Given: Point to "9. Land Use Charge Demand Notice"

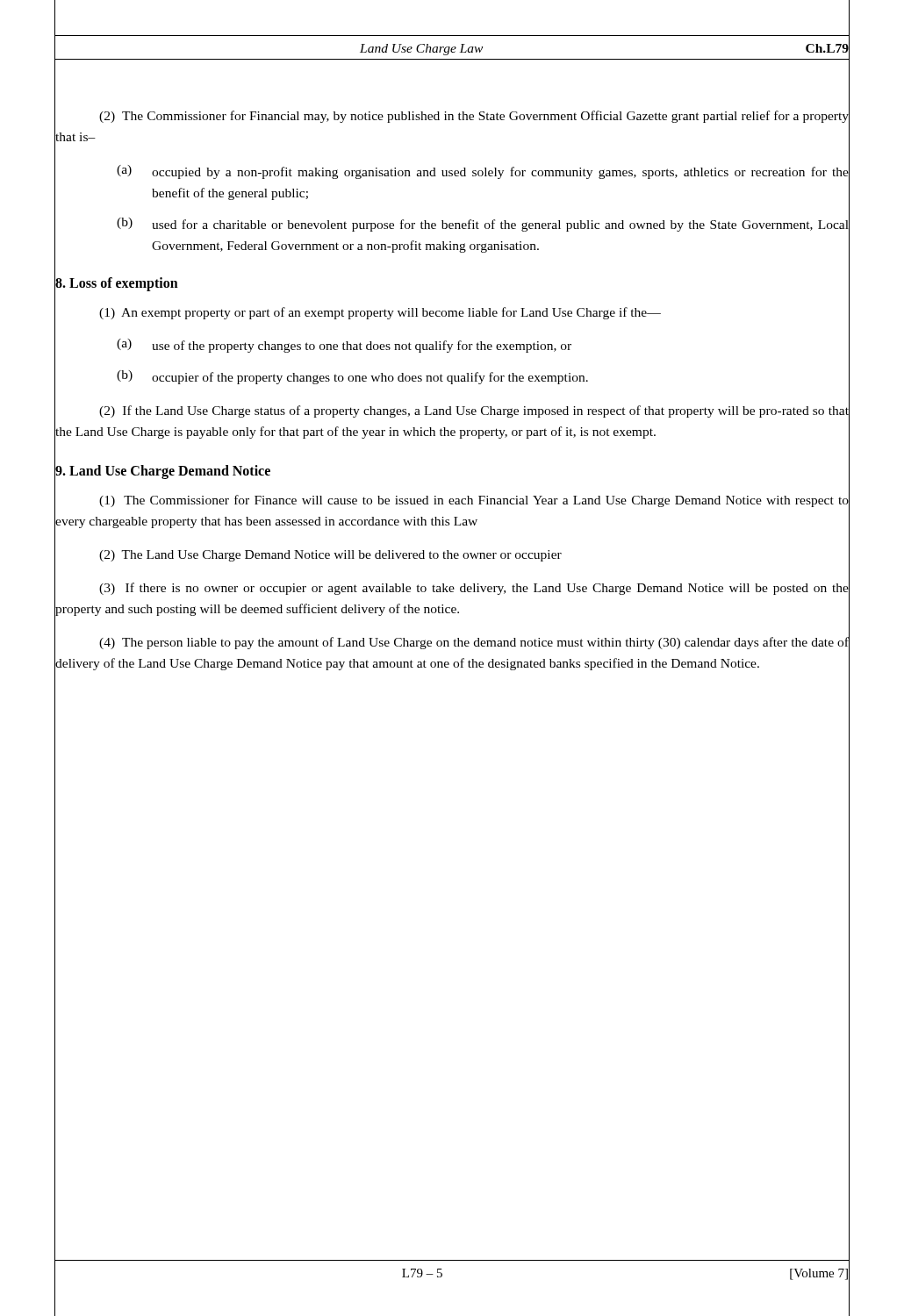Looking at the screenshot, I should [x=163, y=471].
